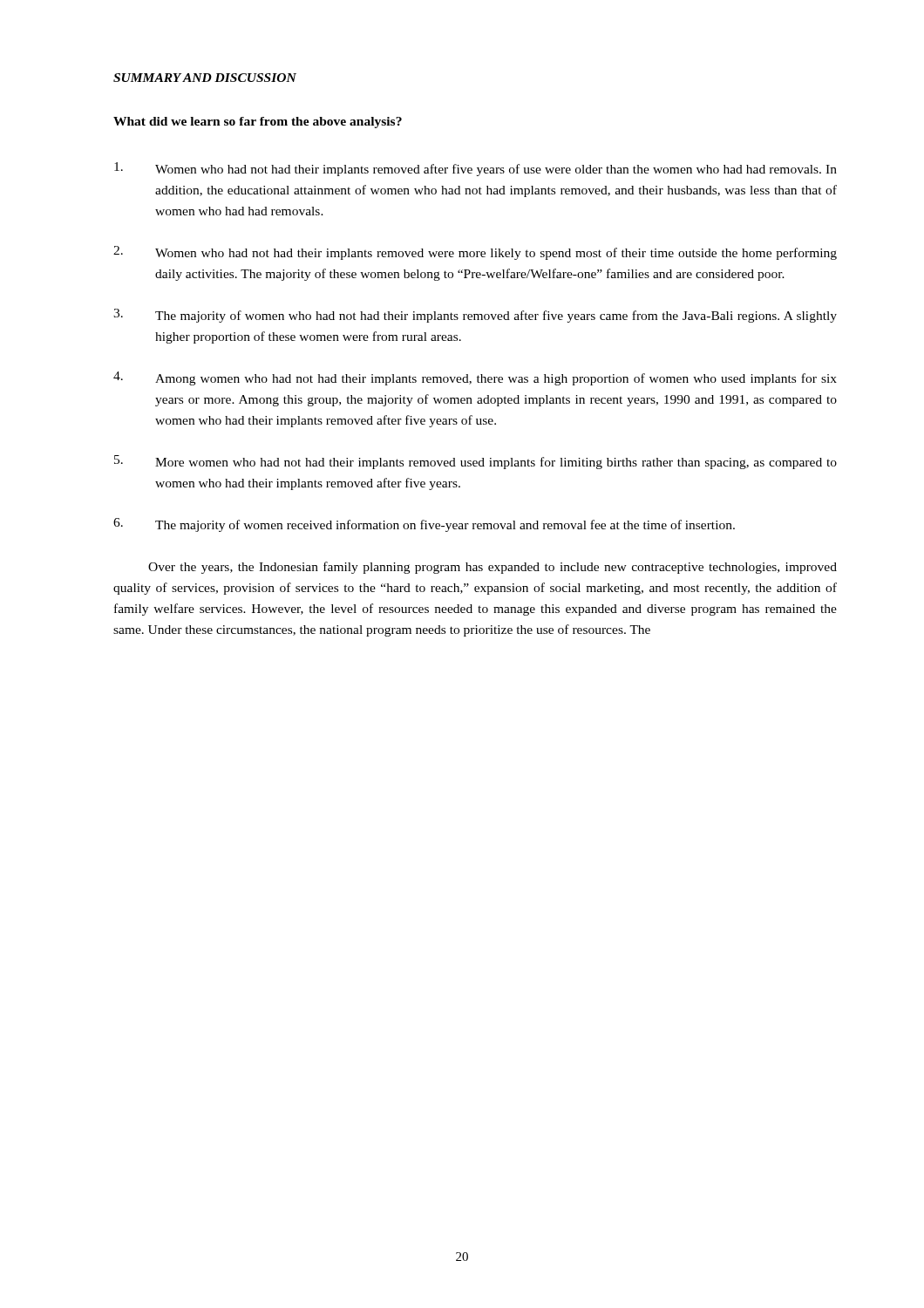
Task: Point to the block beginning "6. The majority of women"
Action: click(424, 525)
